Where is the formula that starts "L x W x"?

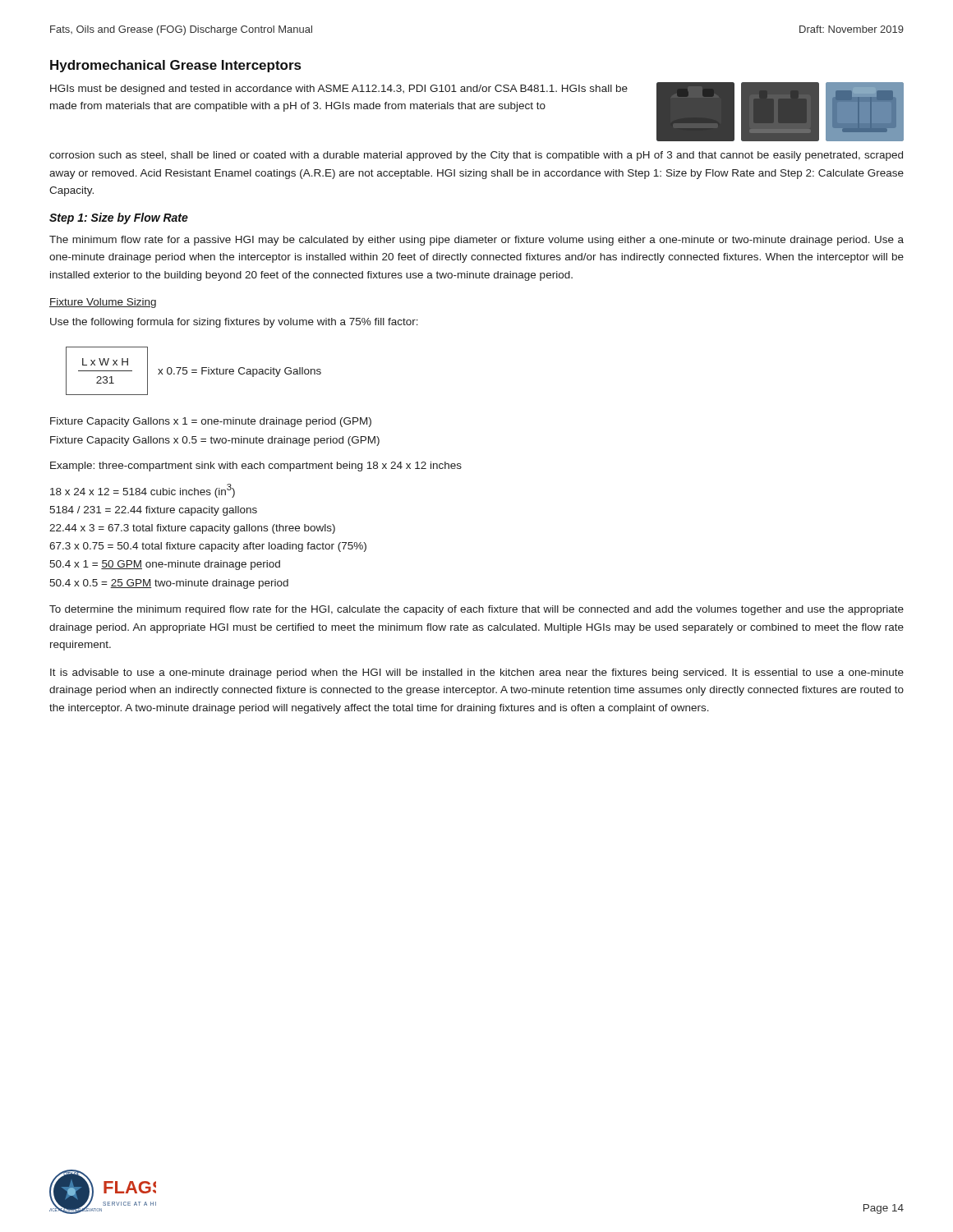pyautogui.click(x=194, y=371)
